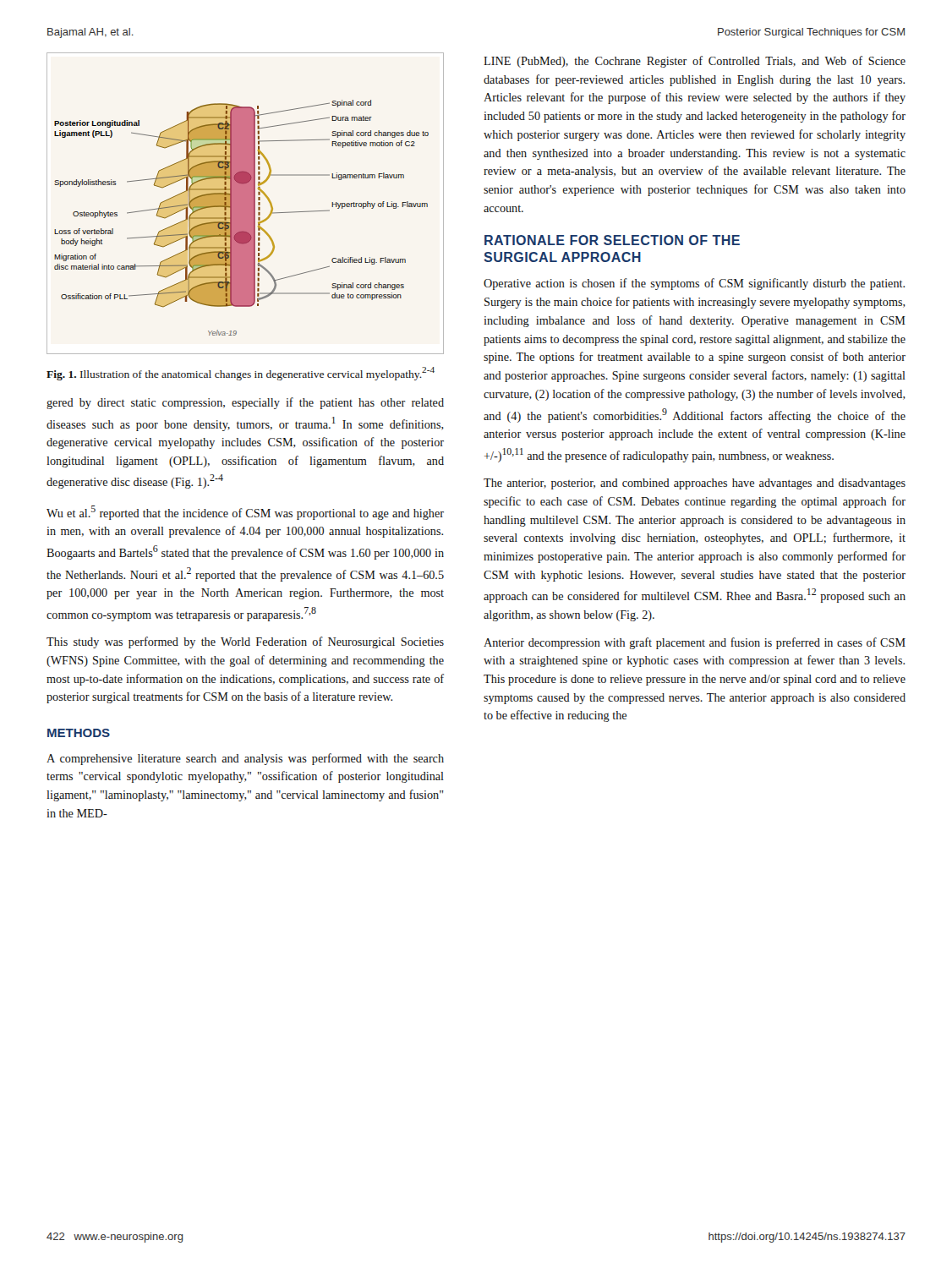Click on the text starting "Fig. 1. Illustration of the anatomical changes in"
The image size is (952, 1268).
(x=241, y=372)
